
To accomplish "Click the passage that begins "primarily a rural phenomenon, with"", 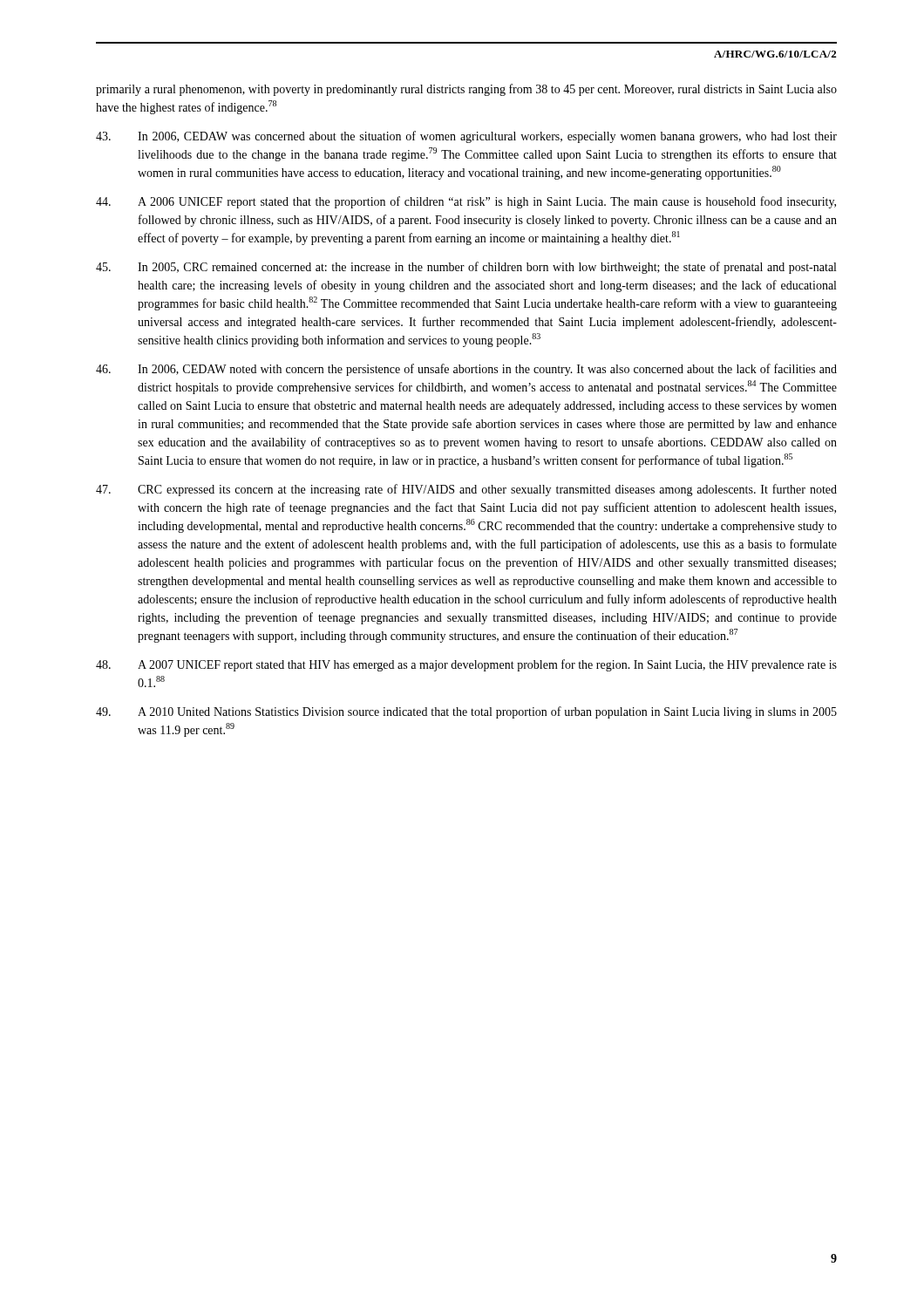I will click(466, 98).
